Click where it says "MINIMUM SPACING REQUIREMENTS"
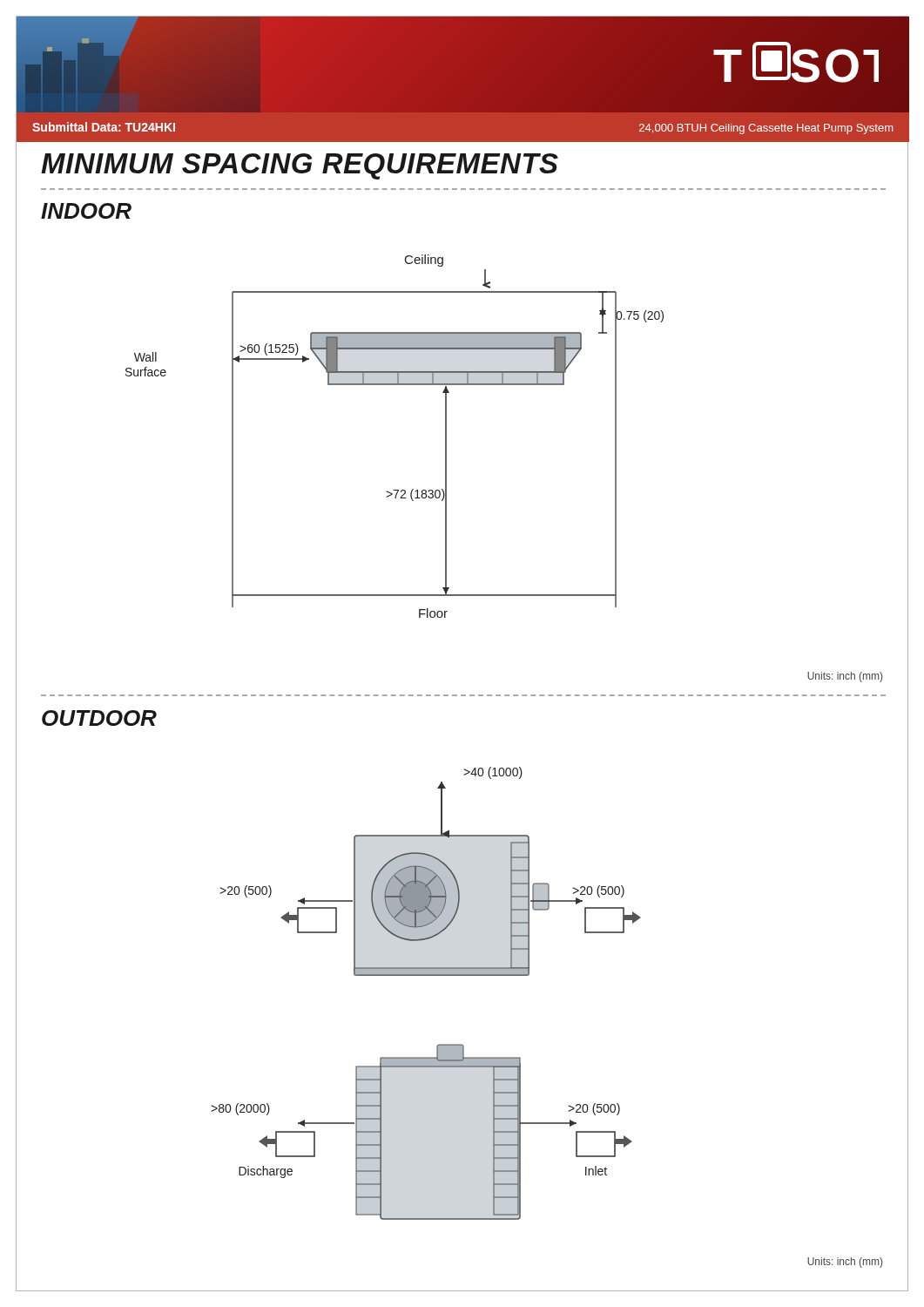Viewport: 924px width, 1307px height. click(x=300, y=163)
